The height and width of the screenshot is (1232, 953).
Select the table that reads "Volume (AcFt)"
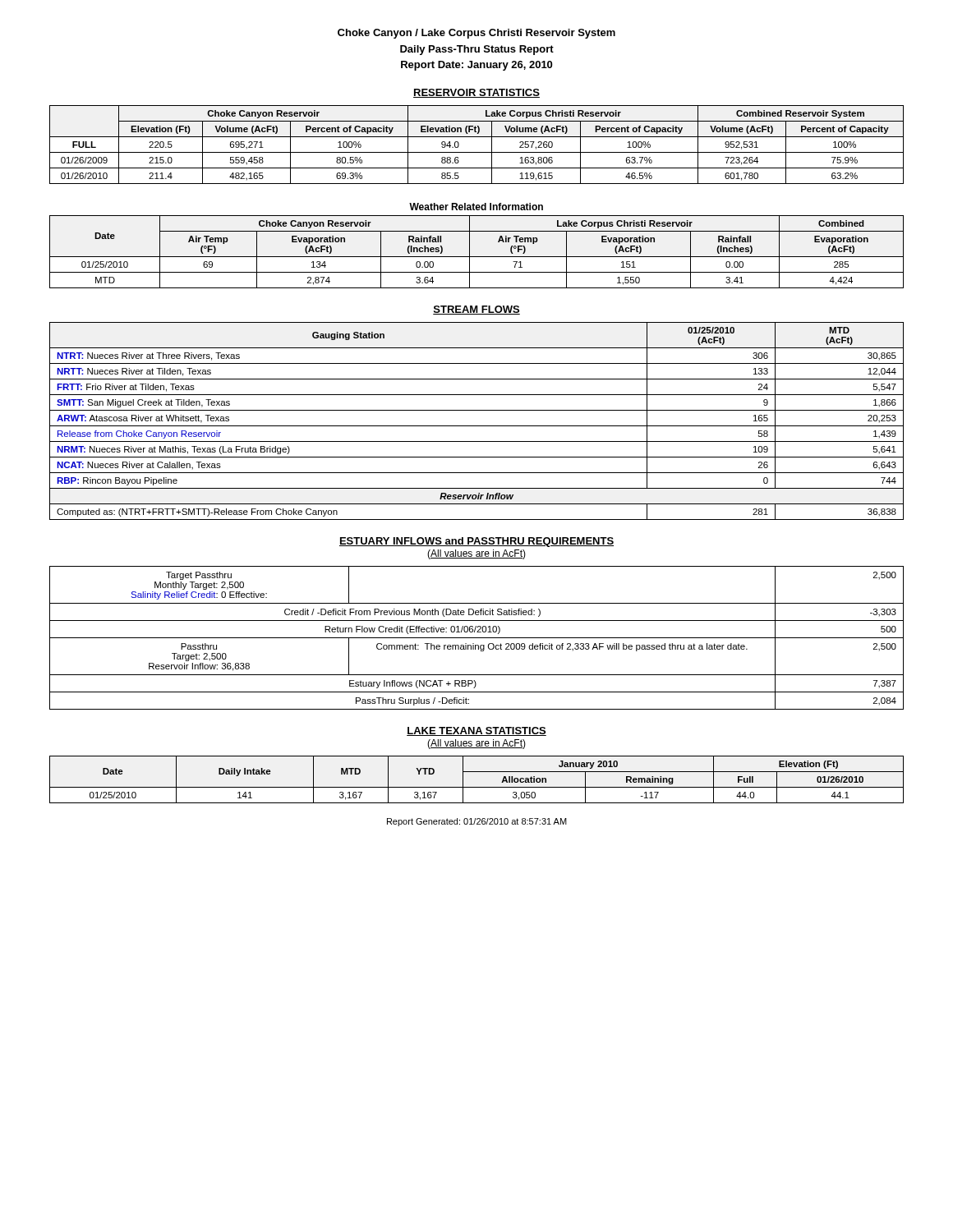coord(476,144)
